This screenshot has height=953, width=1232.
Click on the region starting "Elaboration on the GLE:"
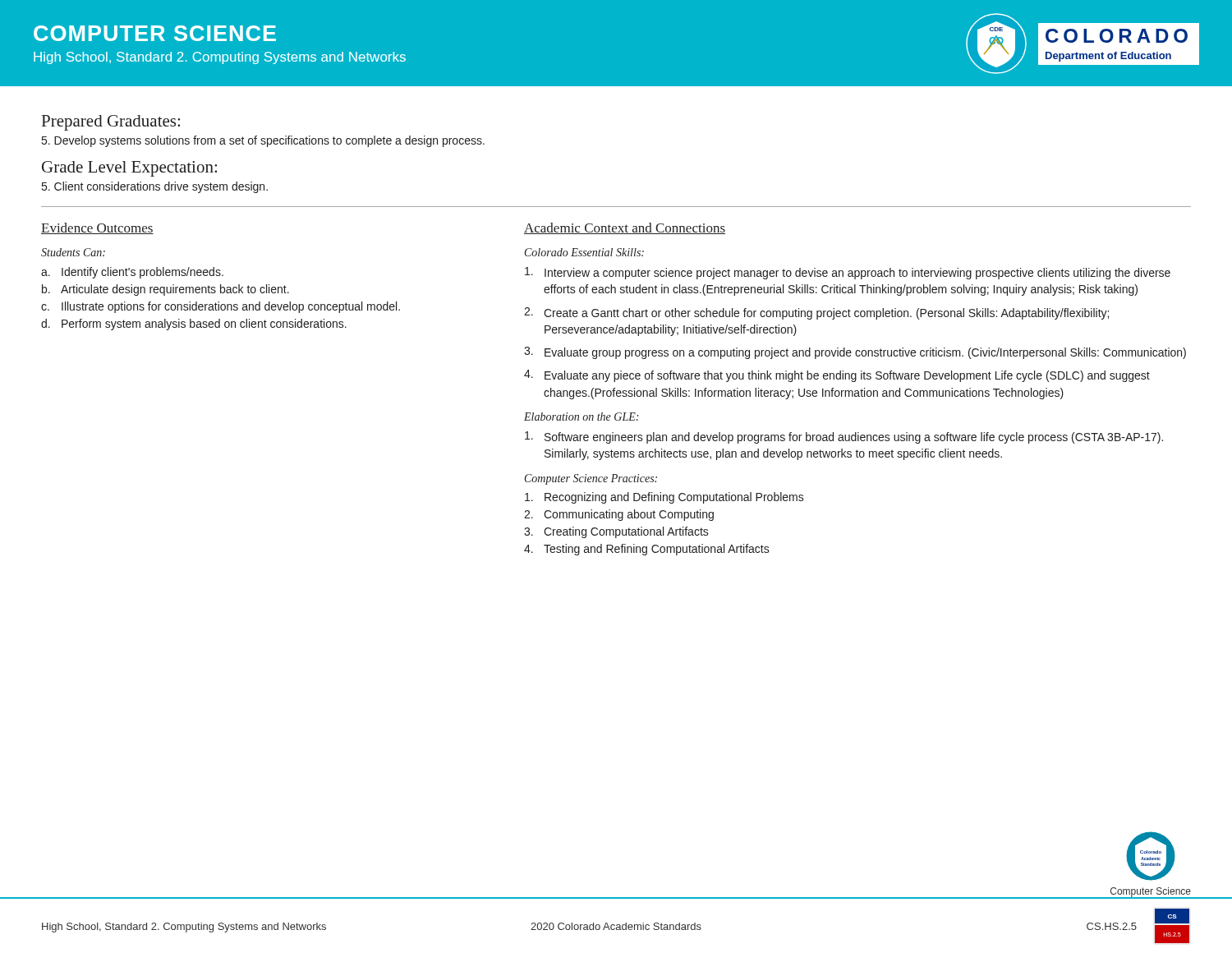[x=582, y=417]
